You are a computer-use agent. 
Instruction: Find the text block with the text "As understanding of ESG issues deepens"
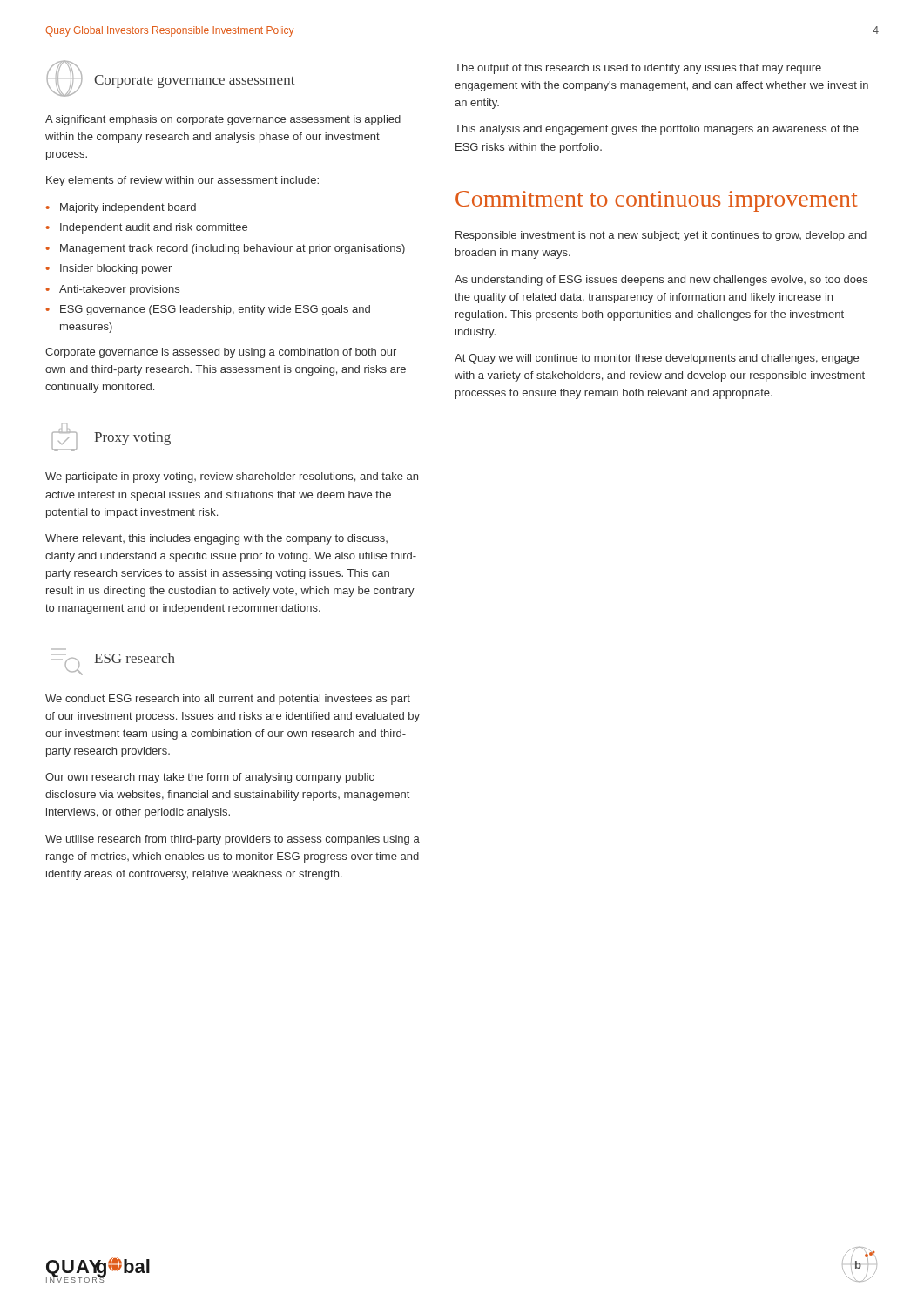pos(661,305)
